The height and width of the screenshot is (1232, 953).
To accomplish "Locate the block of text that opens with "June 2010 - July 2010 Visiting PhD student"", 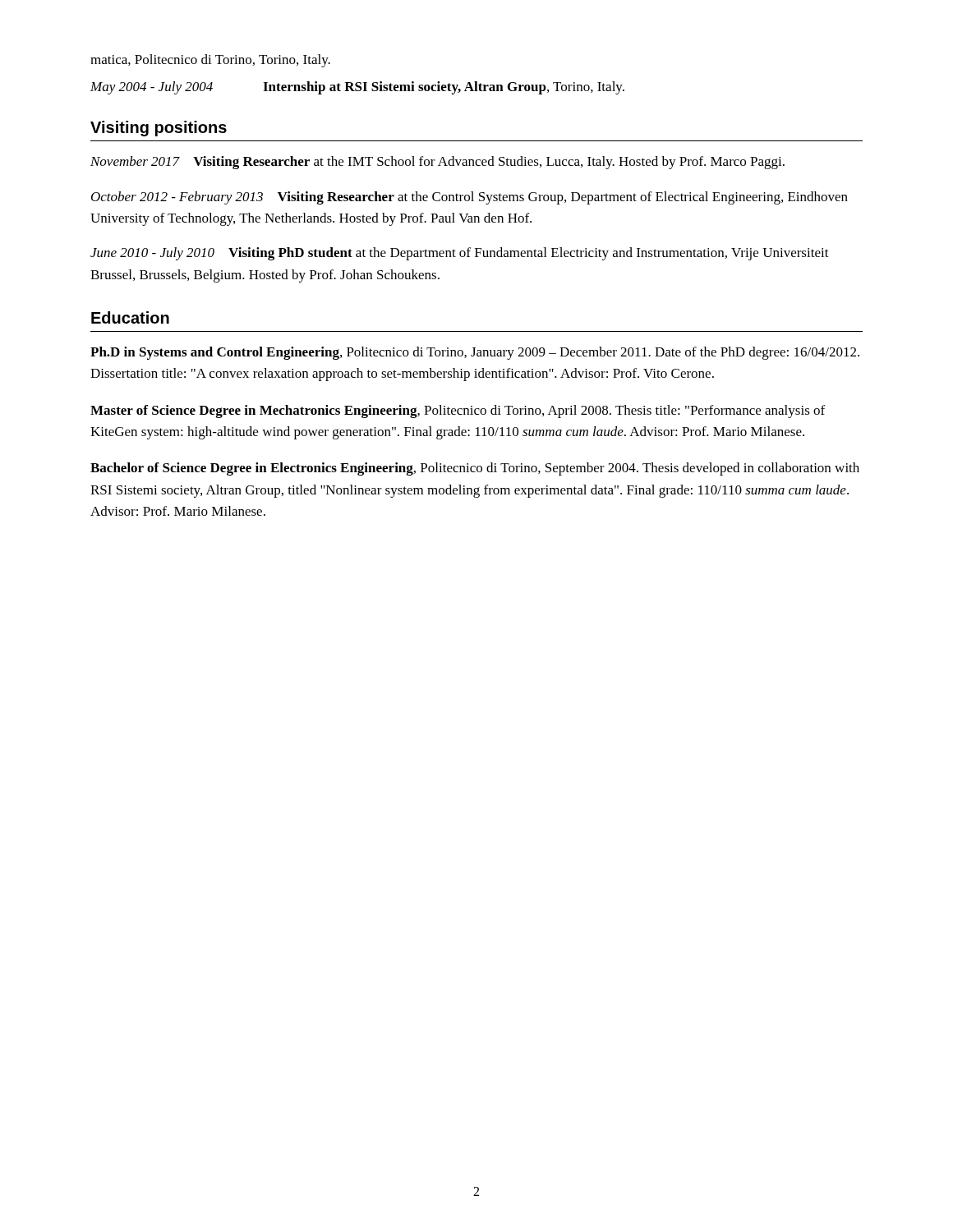I will coord(459,264).
